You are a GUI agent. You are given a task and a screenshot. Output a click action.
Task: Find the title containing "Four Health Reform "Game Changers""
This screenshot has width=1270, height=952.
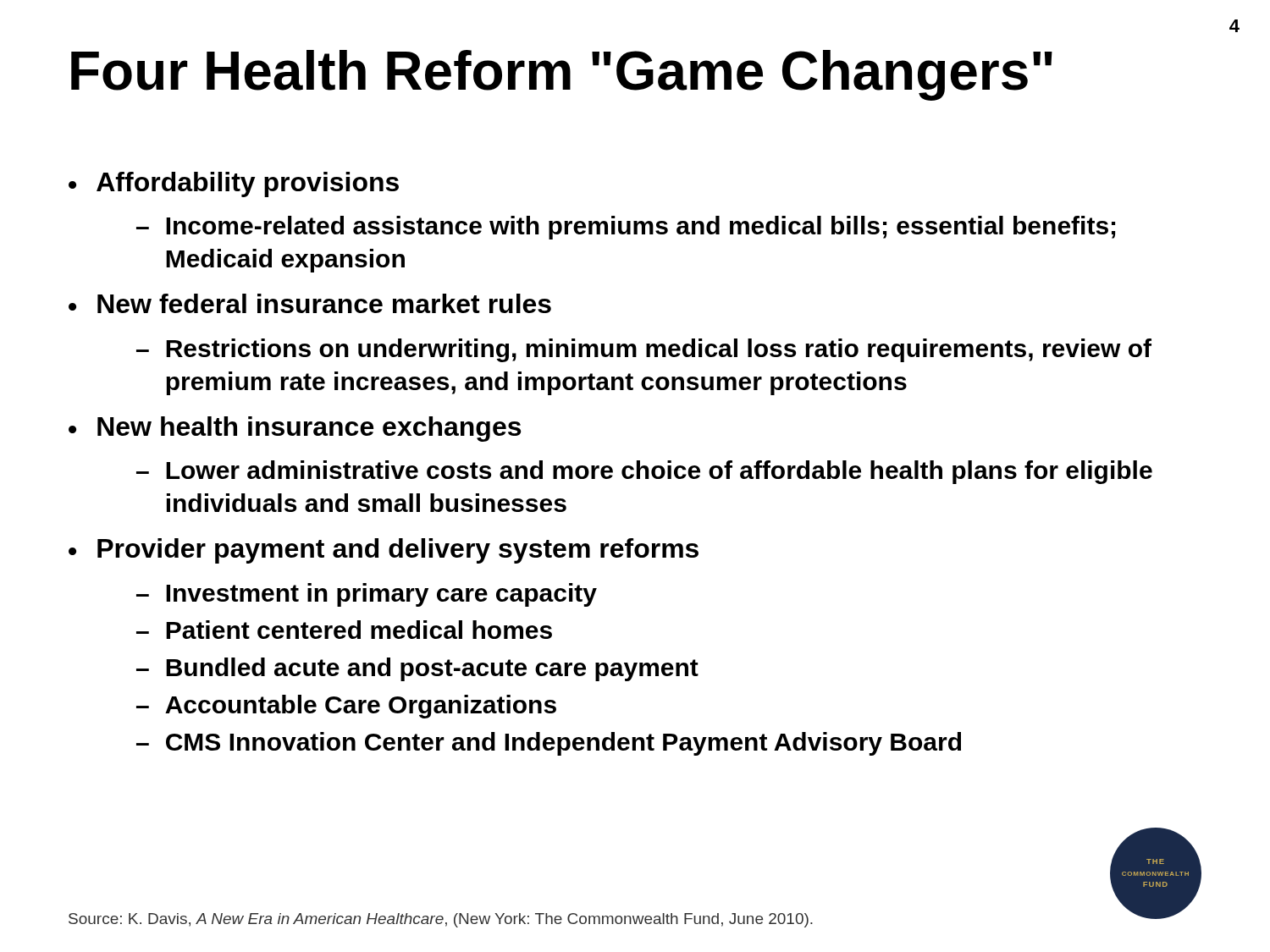point(635,72)
